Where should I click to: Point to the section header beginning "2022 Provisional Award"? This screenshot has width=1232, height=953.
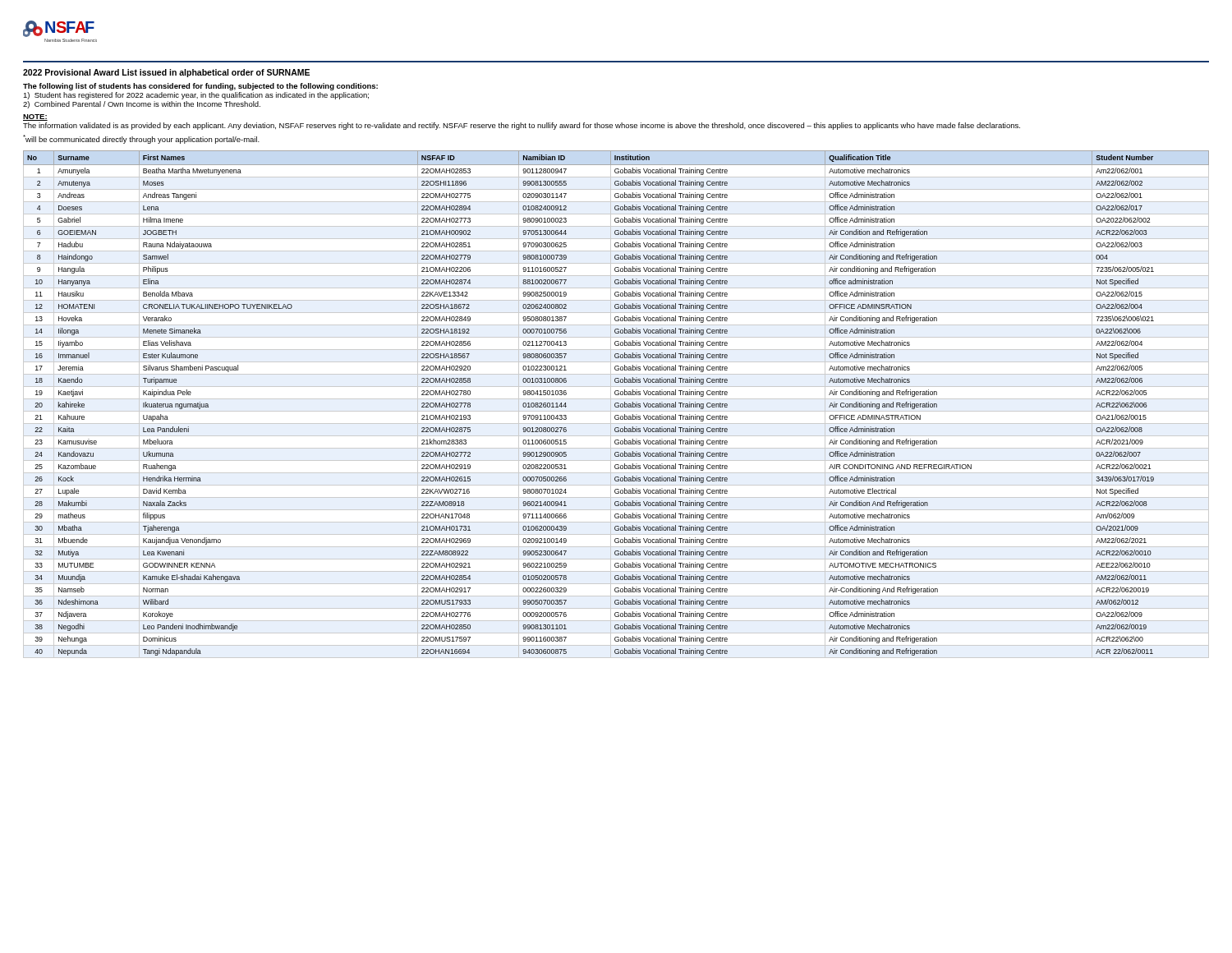[167, 72]
